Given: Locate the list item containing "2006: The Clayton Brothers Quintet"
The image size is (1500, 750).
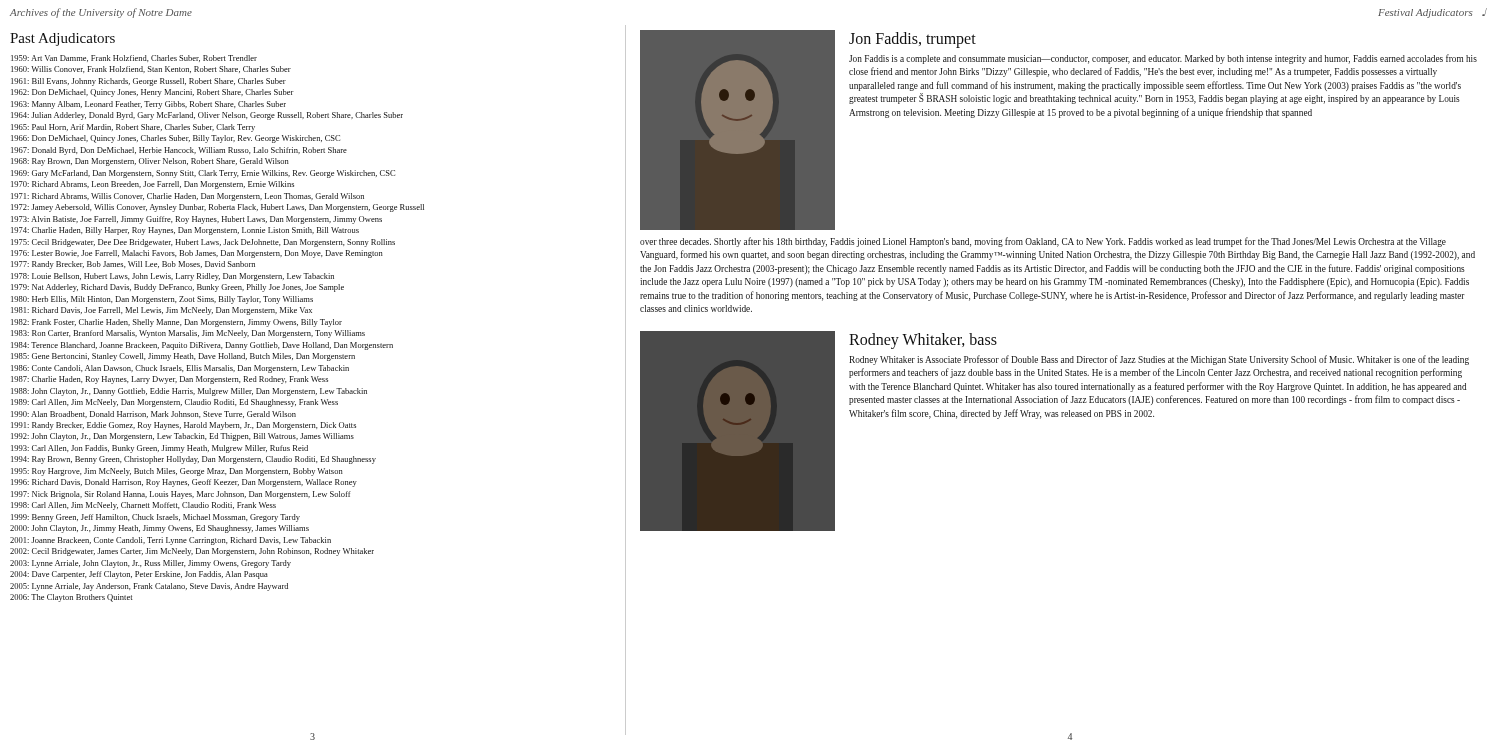Looking at the screenshot, I should [71, 597].
